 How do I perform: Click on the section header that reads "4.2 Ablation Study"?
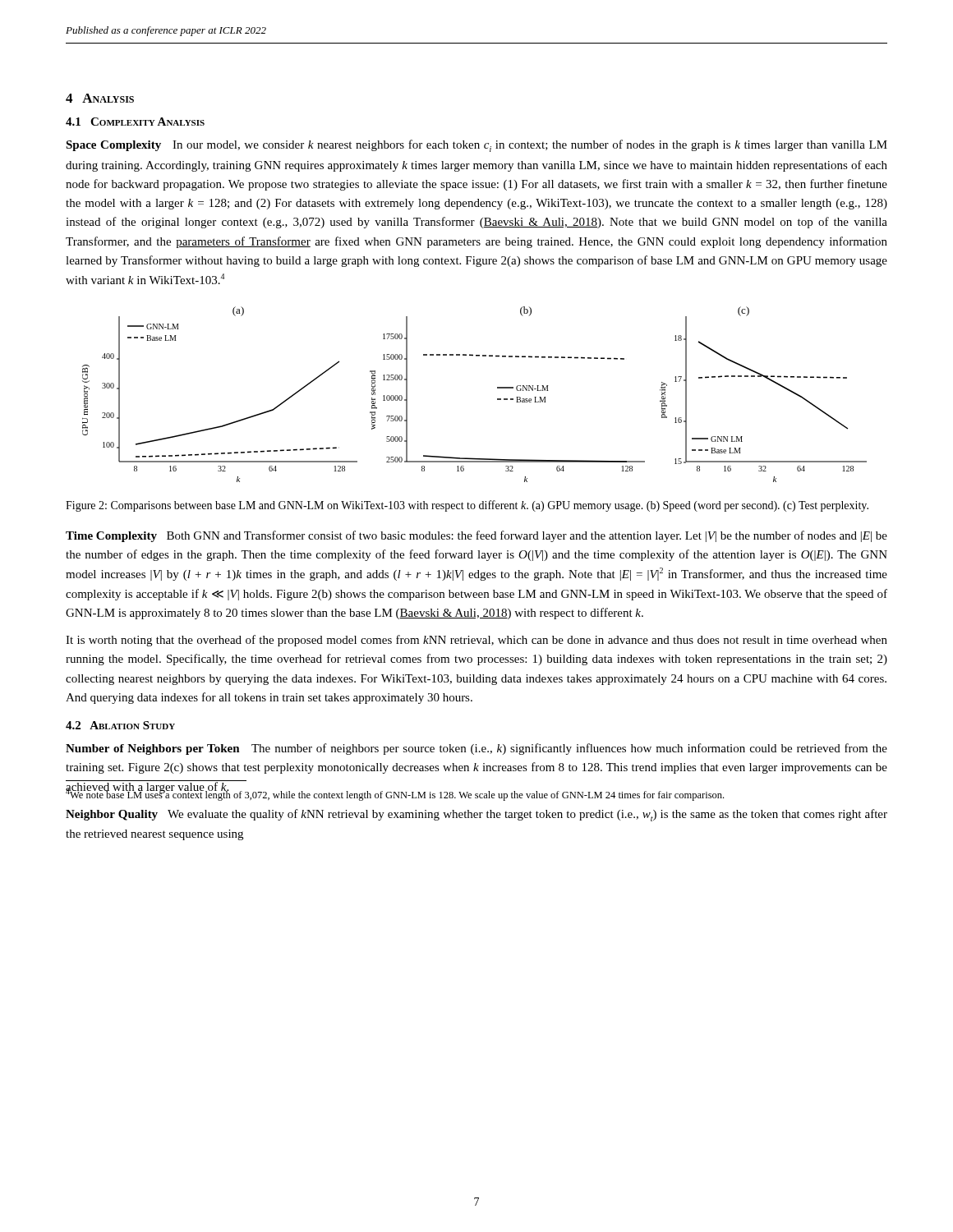click(x=120, y=725)
